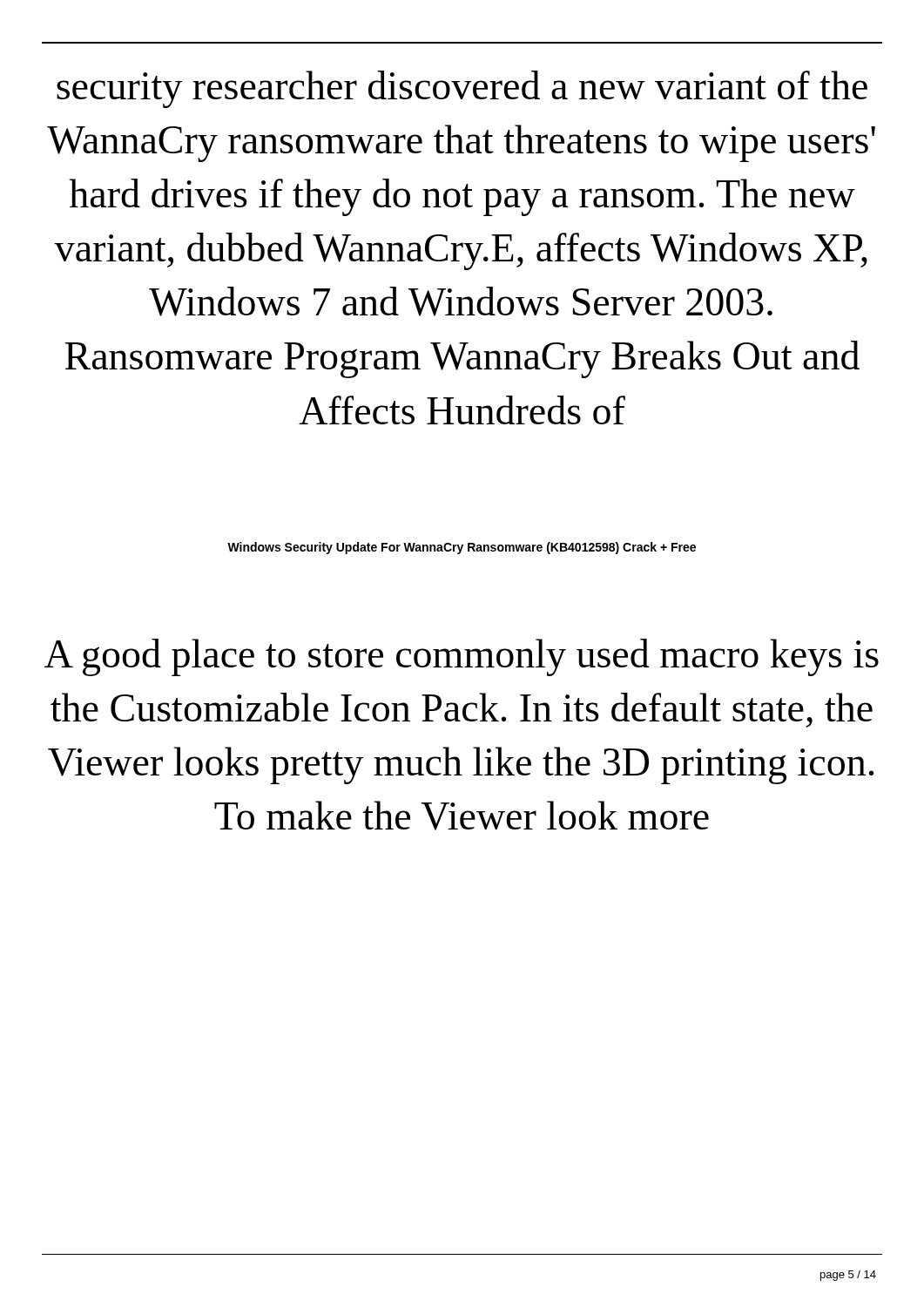Viewport: 924px width, 1307px height.
Task: Click on the text starting "A good place to store commonly used macro"
Action: [462, 735]
